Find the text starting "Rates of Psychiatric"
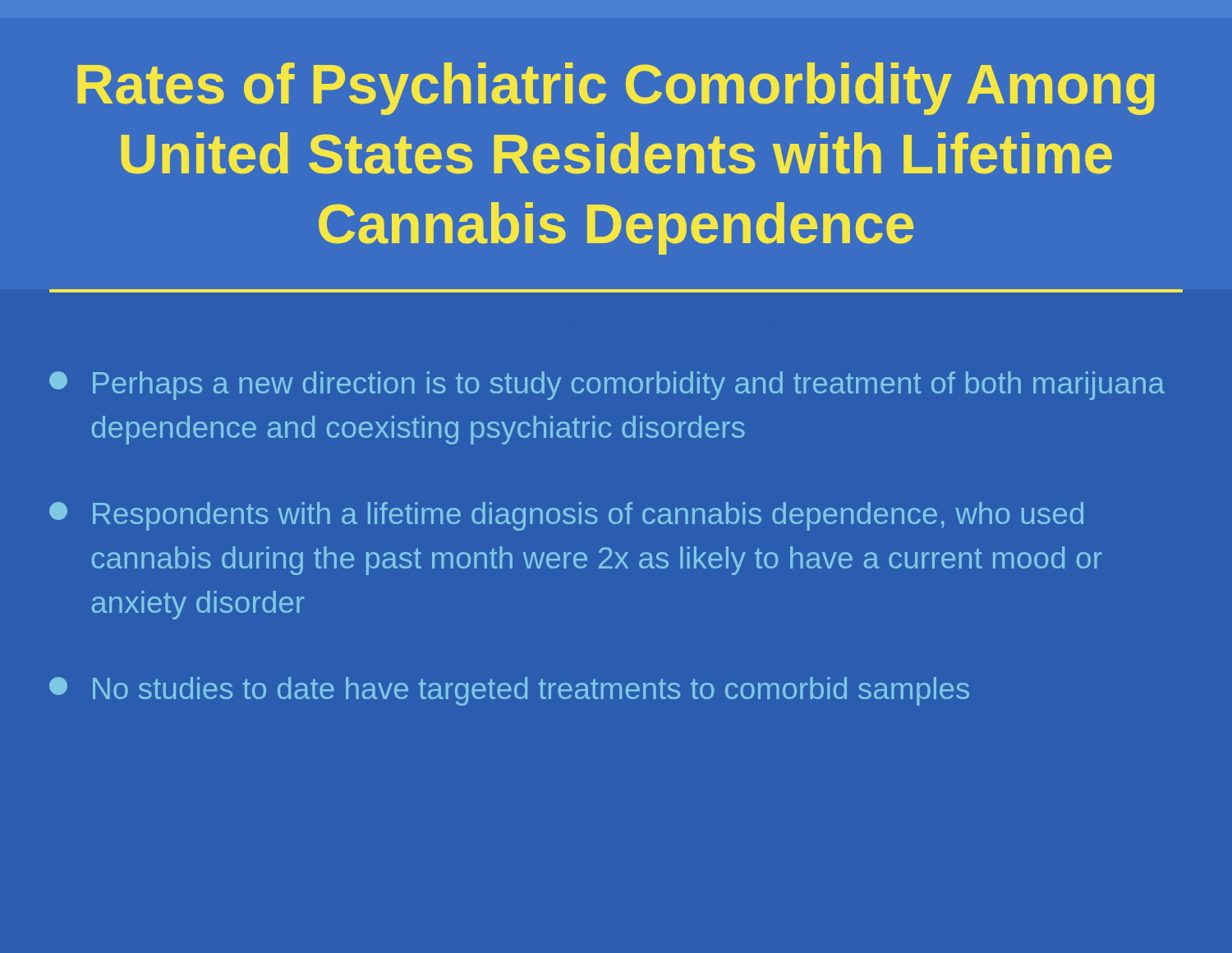This screenshot has height=953, width=1232. [x=616, y=153]
